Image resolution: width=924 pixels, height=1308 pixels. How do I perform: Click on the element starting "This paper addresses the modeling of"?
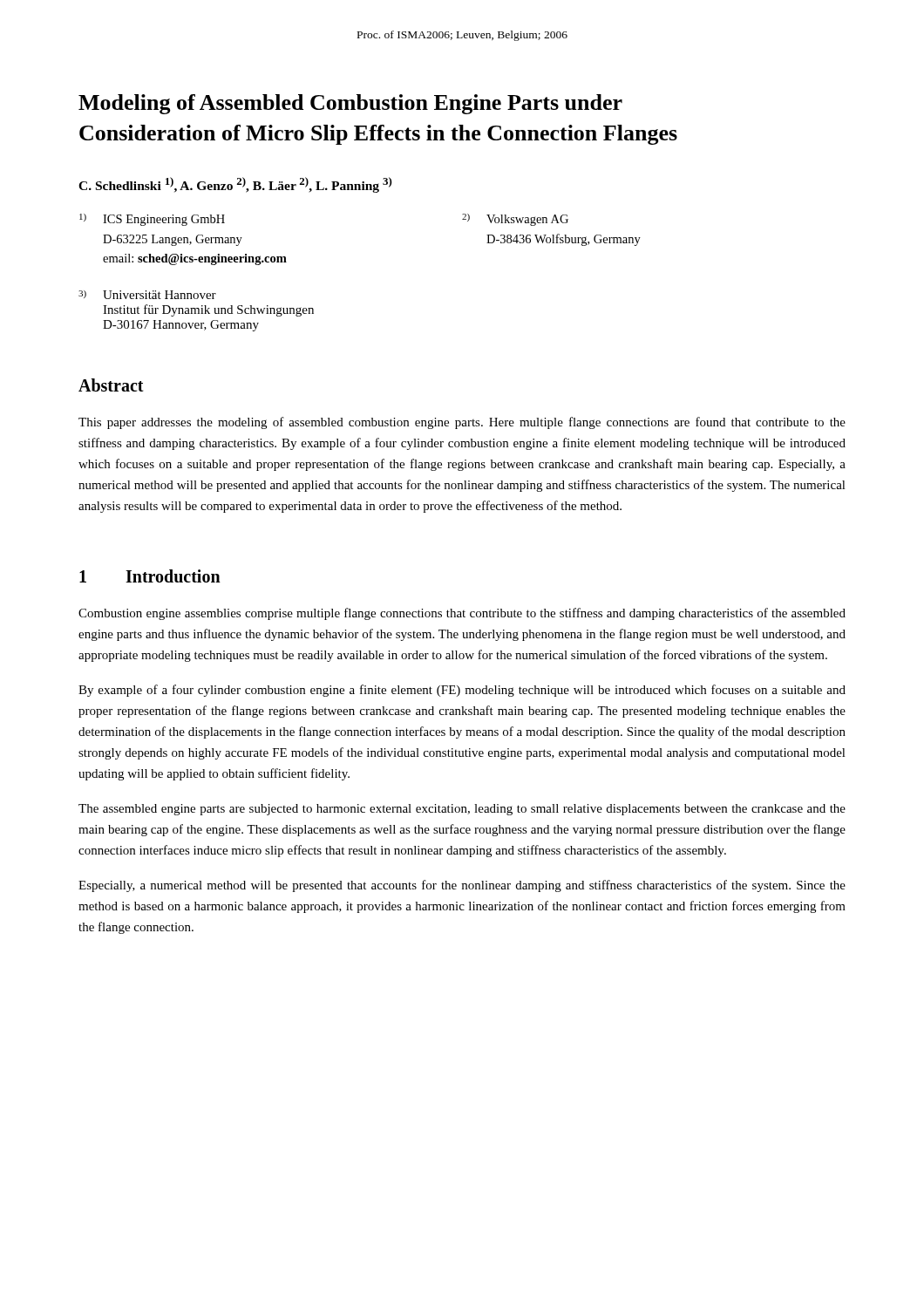pyautogui.click(x=462, y=464)
